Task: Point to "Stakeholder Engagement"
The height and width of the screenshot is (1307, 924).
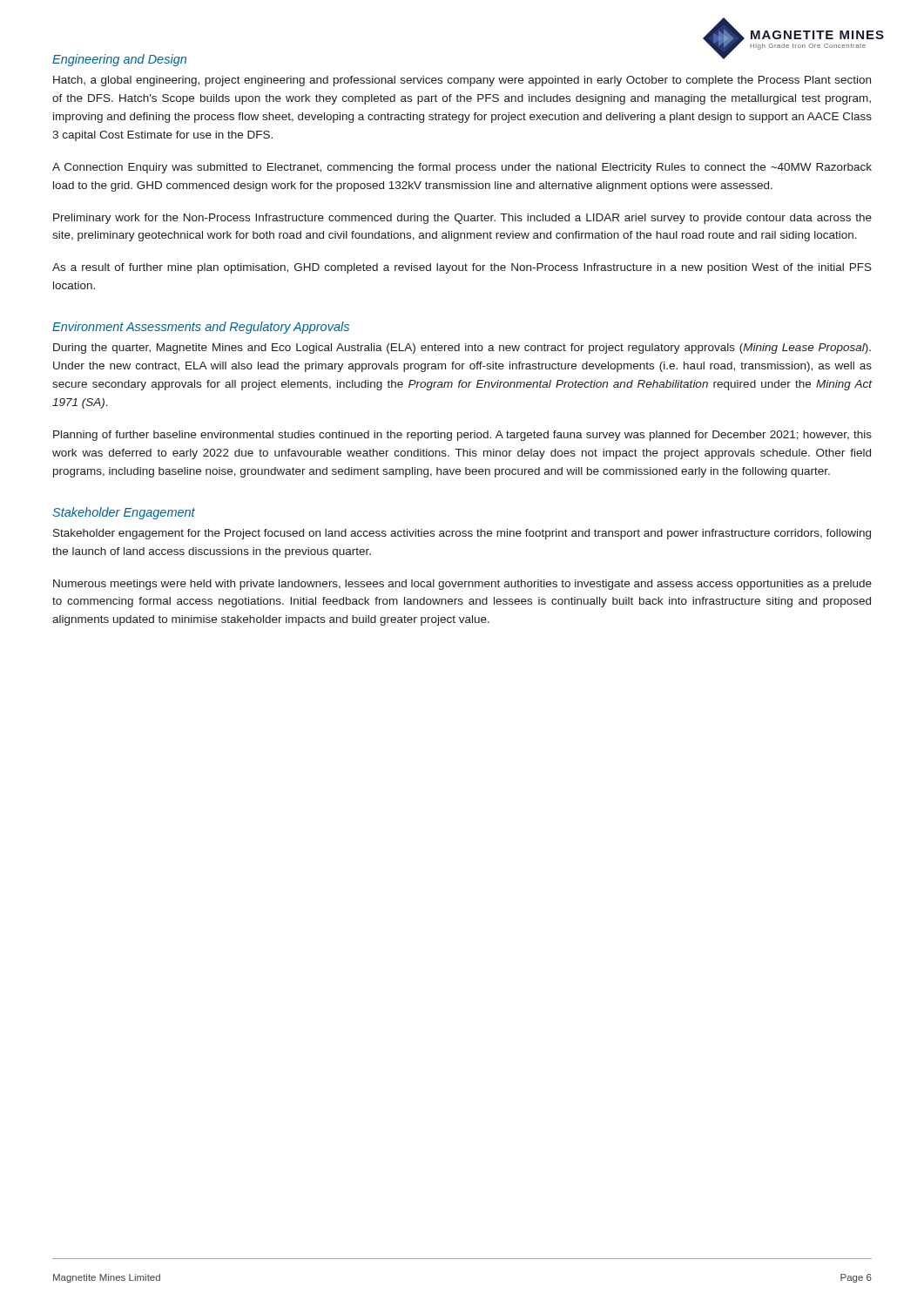Action: (124, 512)
